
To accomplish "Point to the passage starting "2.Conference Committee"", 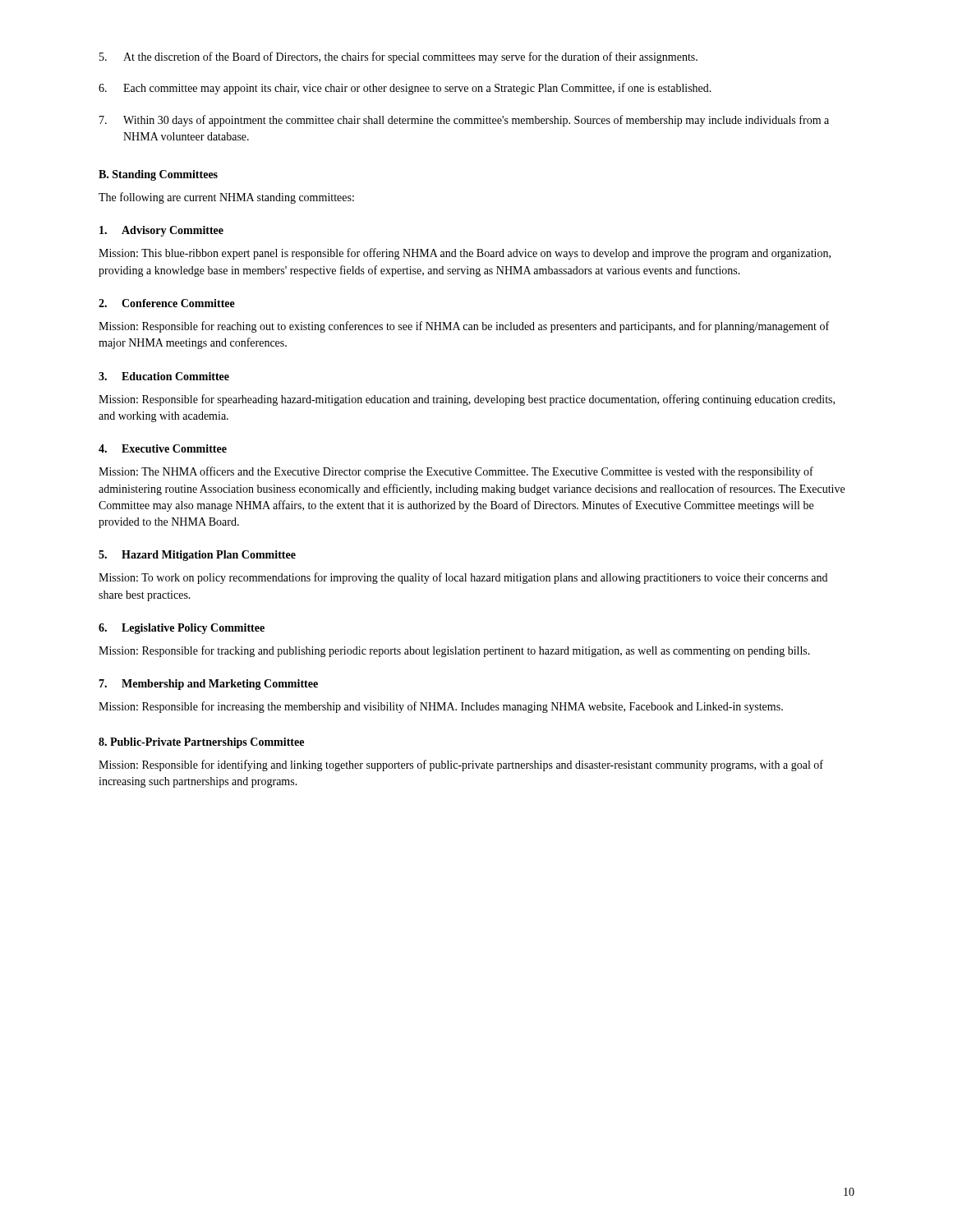I will 167,304.
